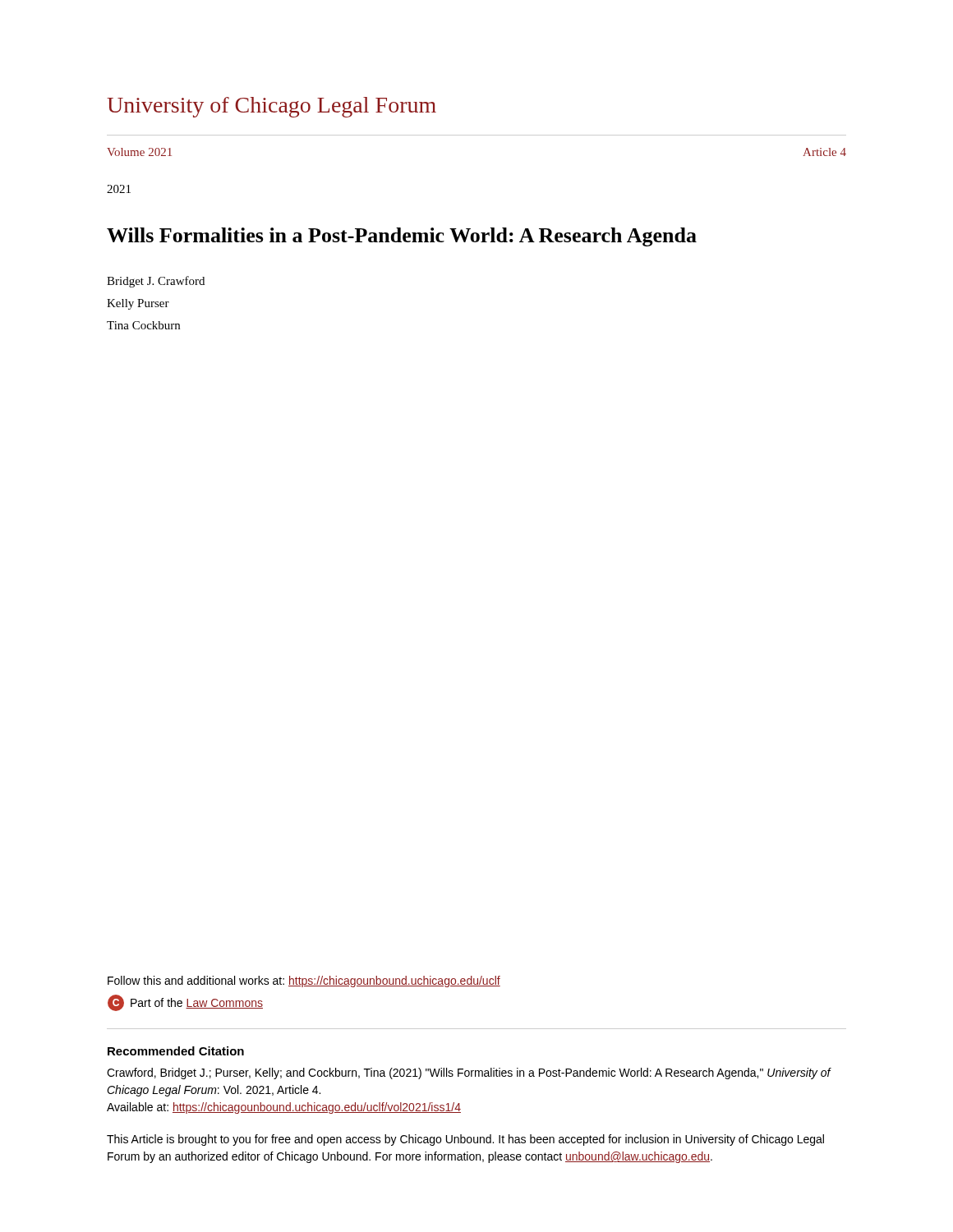Locate the section header with the text "Wills Formalities in a Post-Pandemic World: A Research"
This screenshot has width=953, height=1232.
[x=402, y=236]
